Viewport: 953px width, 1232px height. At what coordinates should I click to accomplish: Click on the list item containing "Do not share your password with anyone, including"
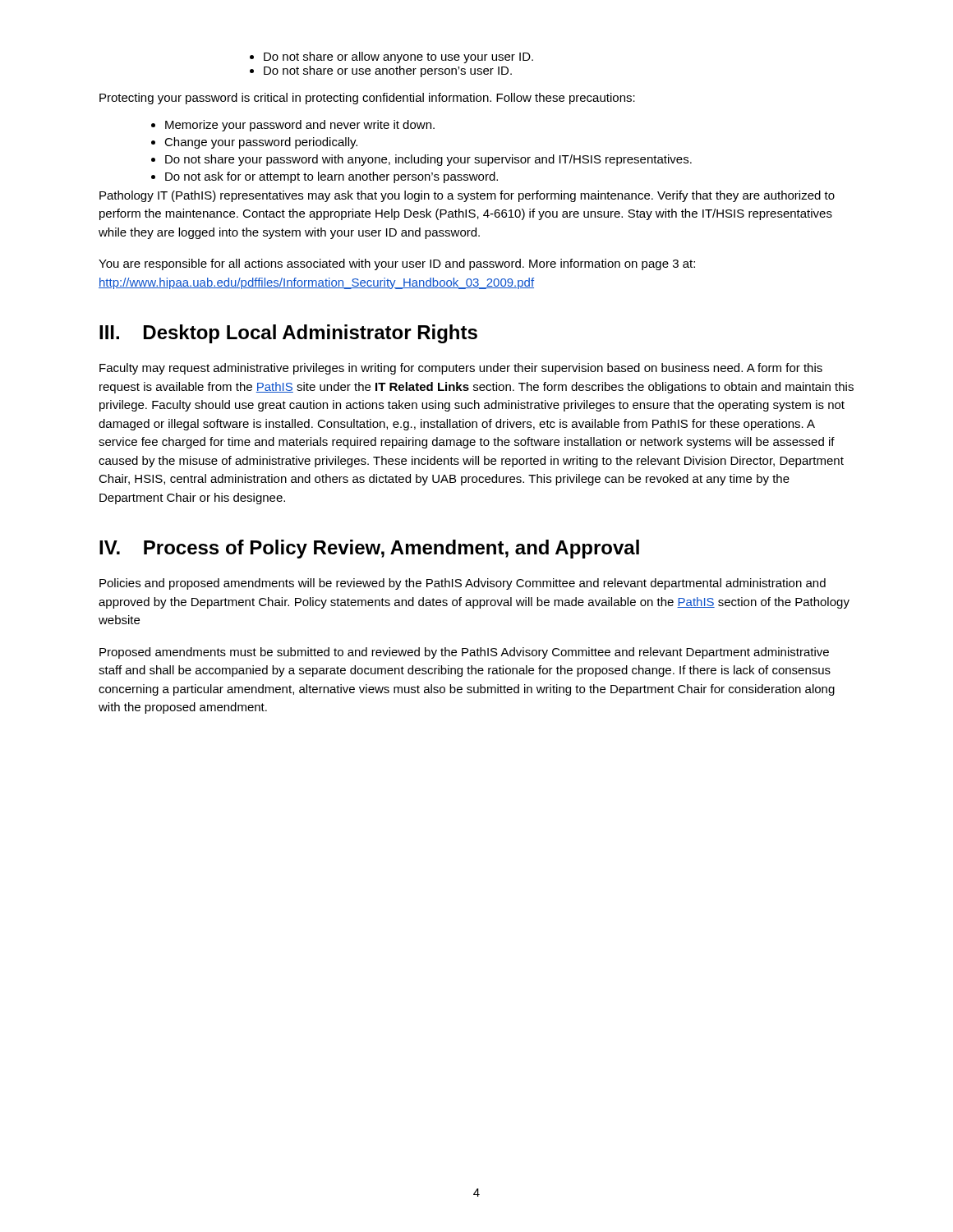click(428, 158)
